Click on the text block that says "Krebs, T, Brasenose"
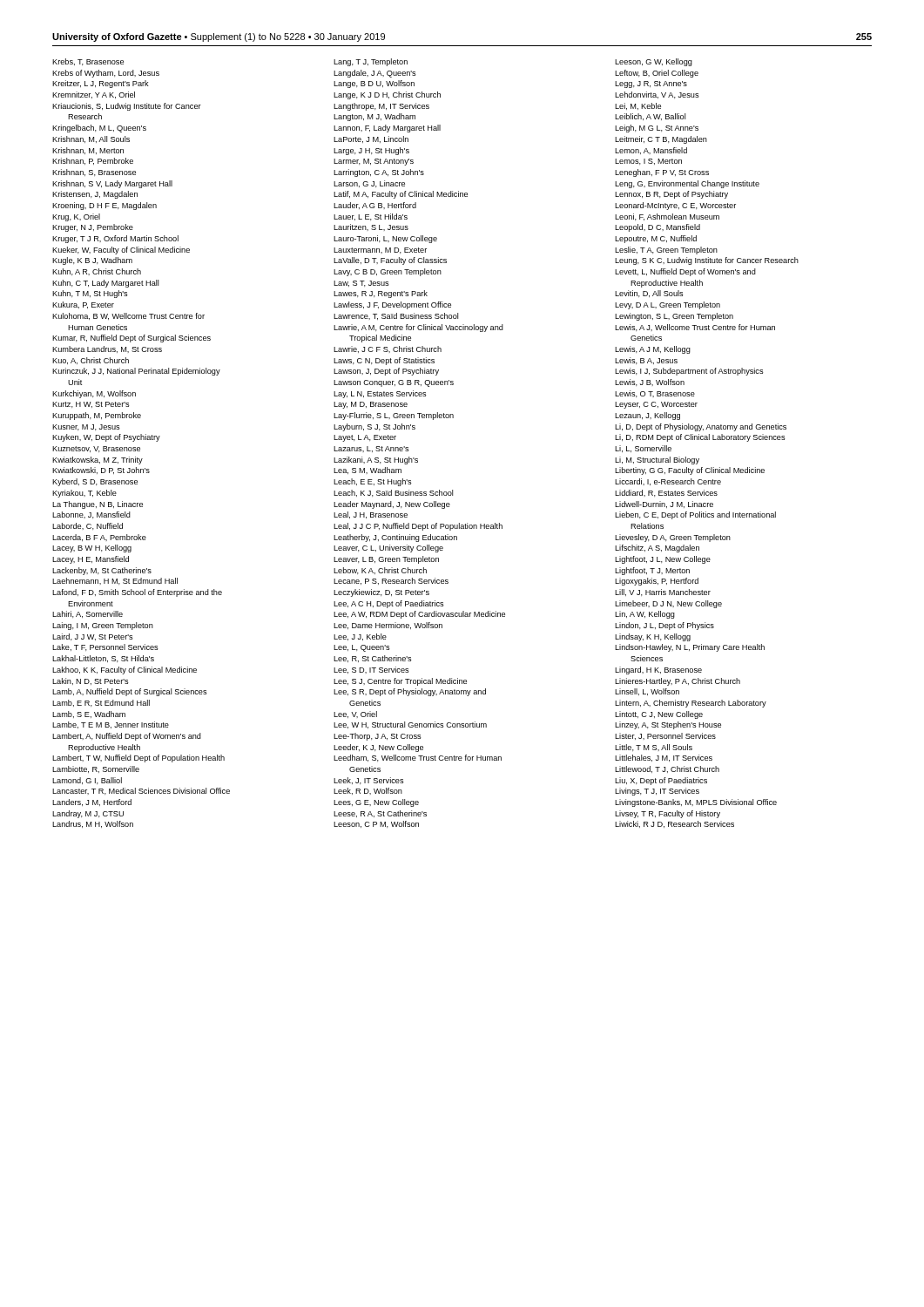 click(88, 62)
